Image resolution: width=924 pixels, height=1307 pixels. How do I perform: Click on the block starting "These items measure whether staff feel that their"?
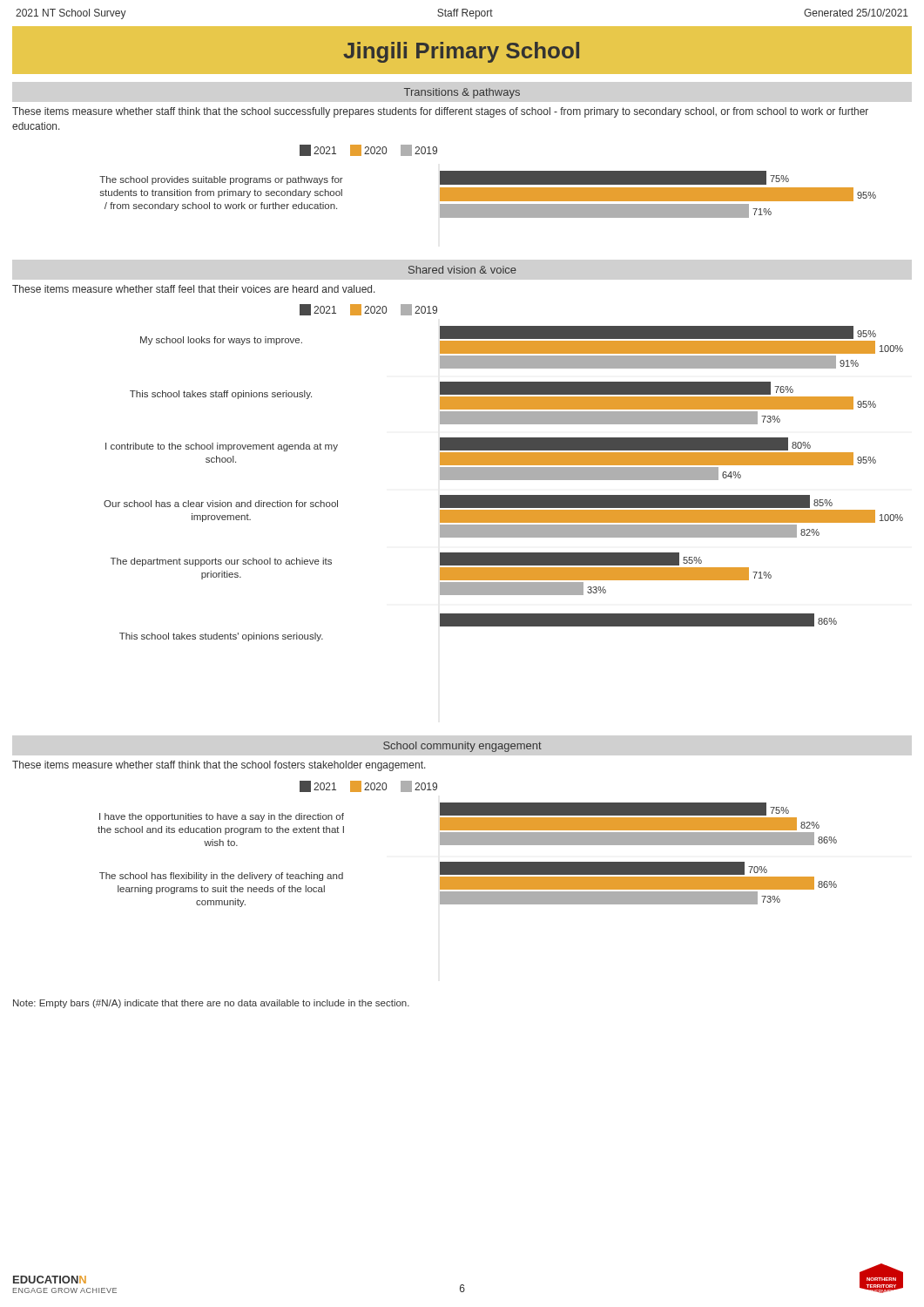click(194, 289)
